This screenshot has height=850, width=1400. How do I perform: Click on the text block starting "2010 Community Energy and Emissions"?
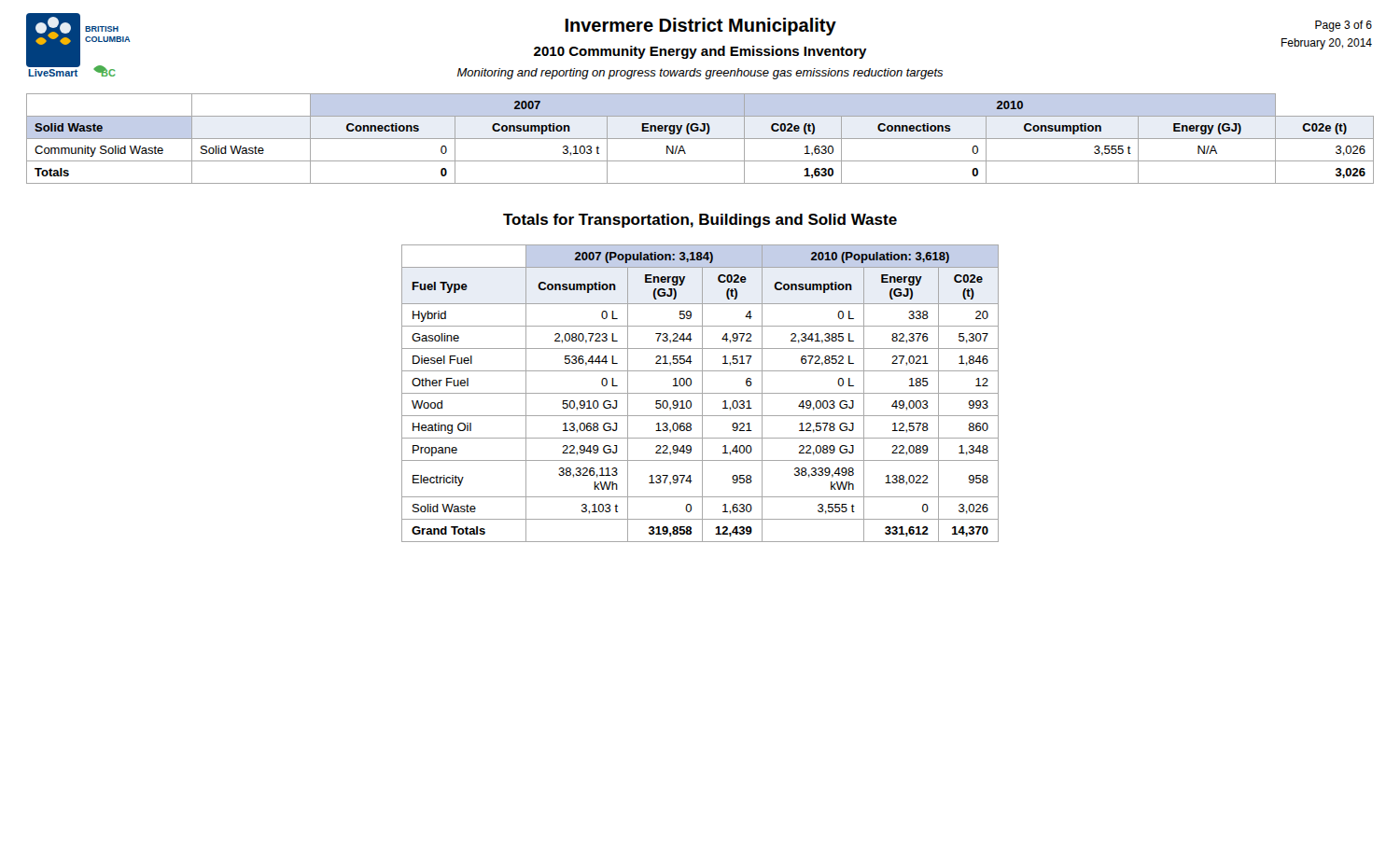pyautogui.click(x=700, y=51)
